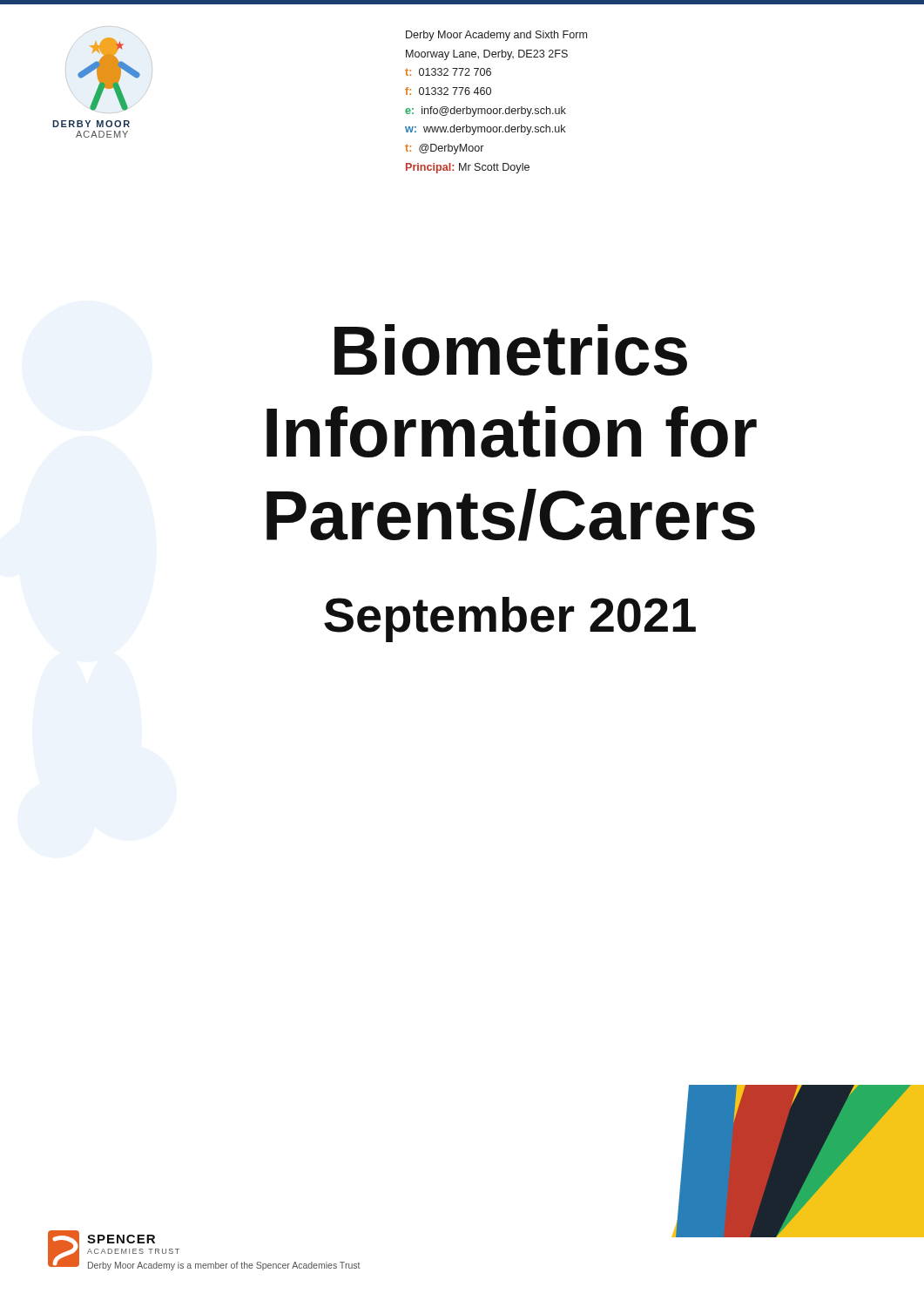This screenshot has width=924, height=1307.
Task: Select the element starting "Derby Moor Academy and"
Action: click(x=496, y=101)
